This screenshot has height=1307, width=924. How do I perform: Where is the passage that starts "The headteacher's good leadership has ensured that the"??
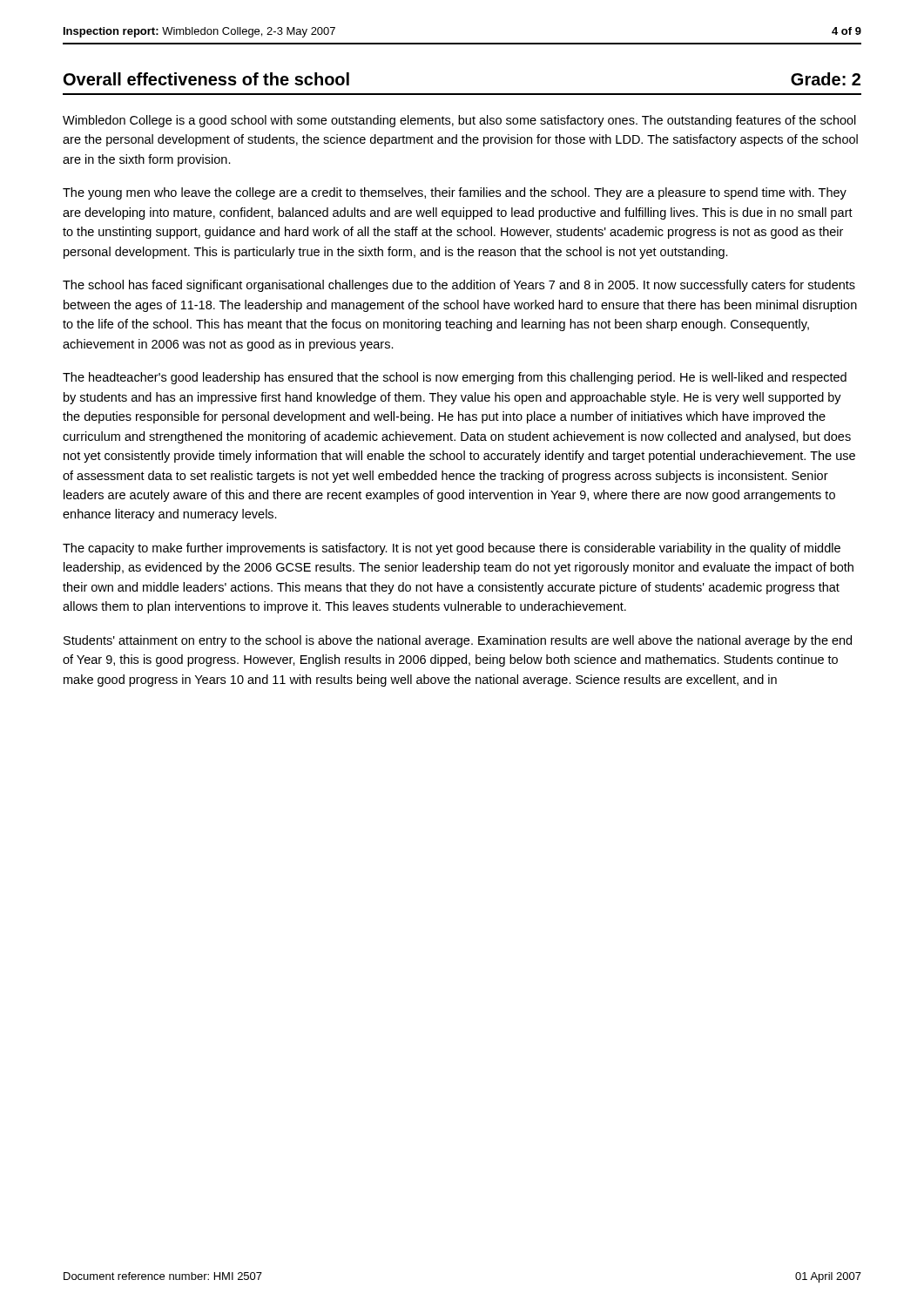click(459, 446)
